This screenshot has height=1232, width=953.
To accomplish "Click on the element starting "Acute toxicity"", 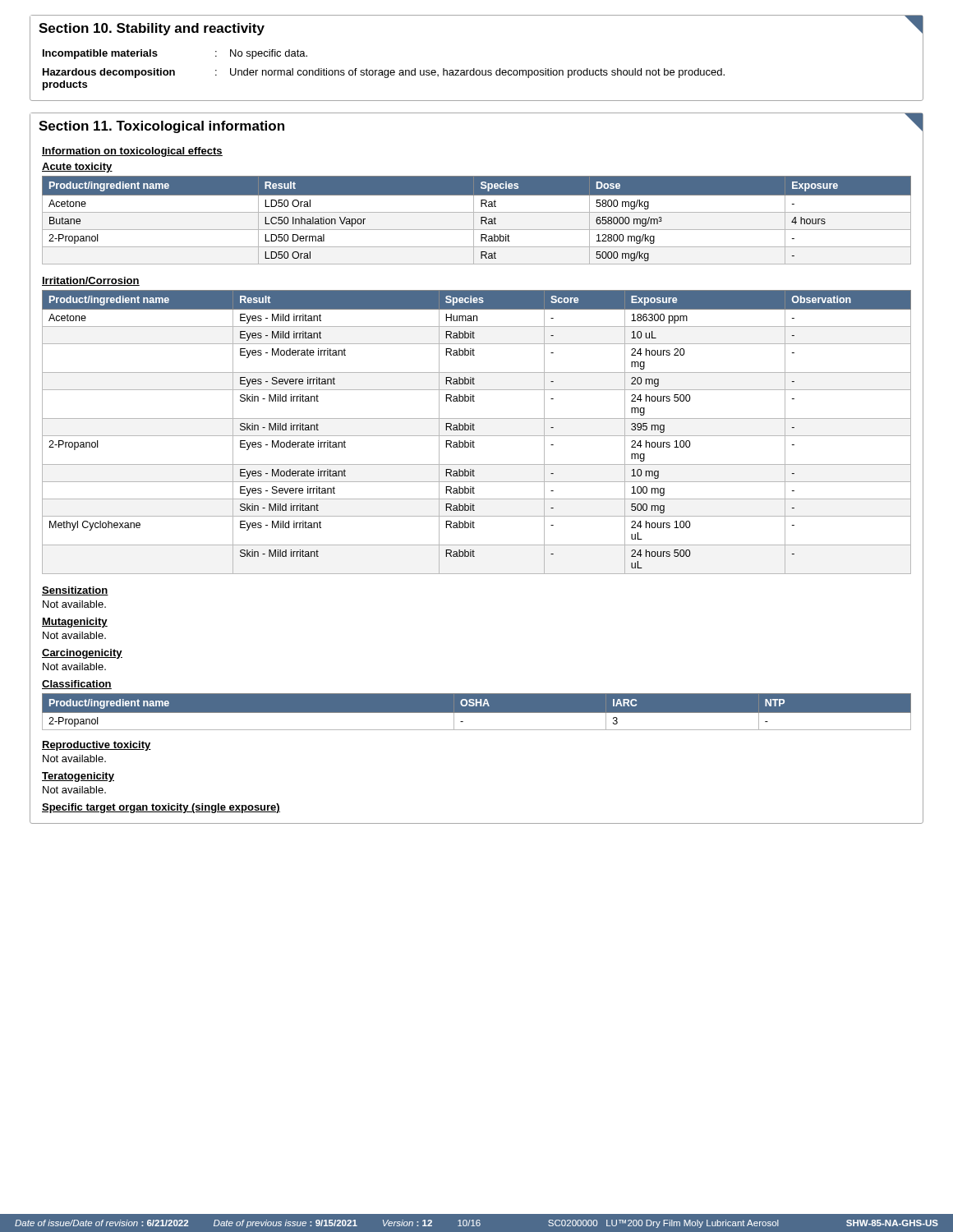I will 77,166.
